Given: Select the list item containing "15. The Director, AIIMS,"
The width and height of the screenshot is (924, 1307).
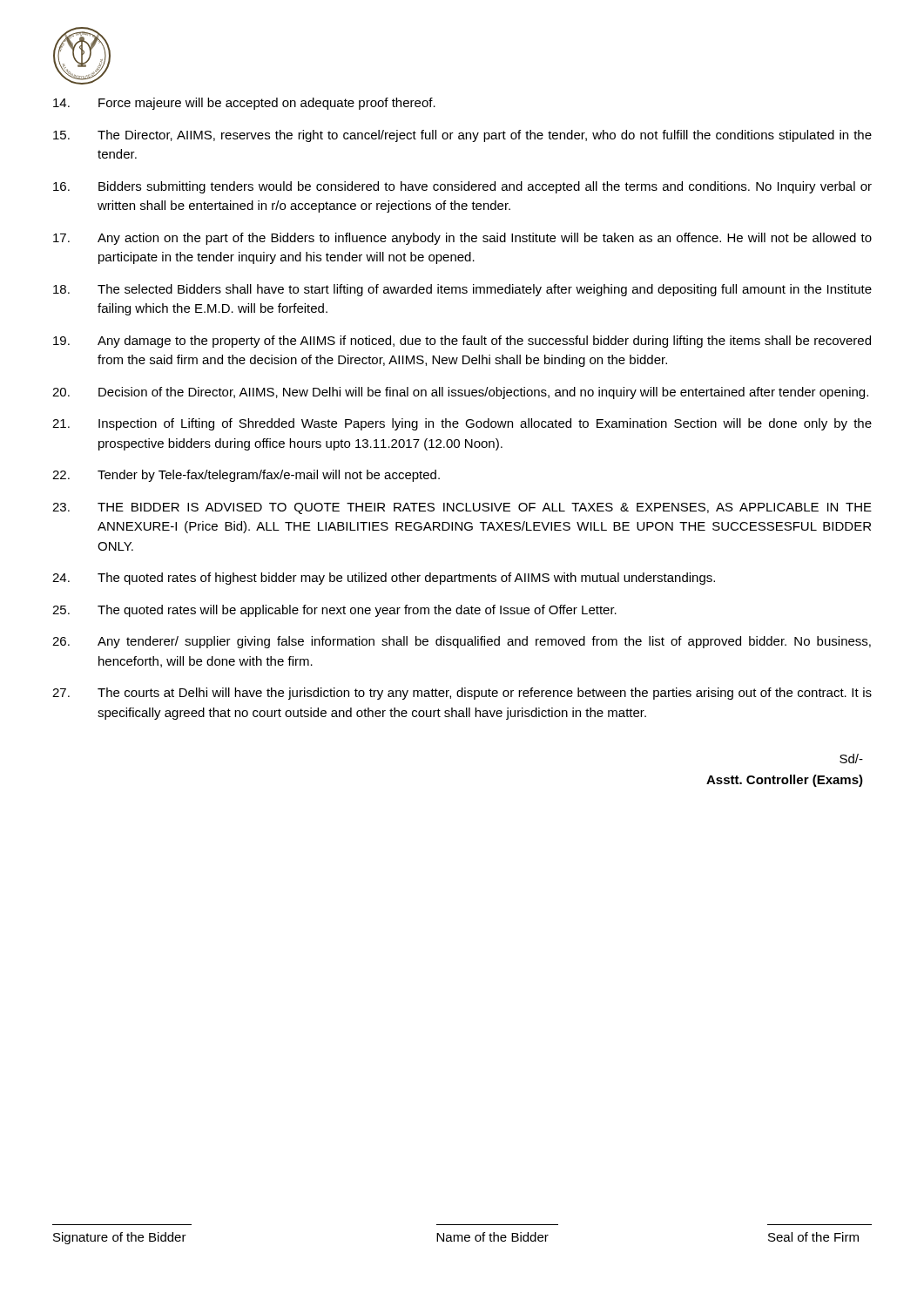Looking at the screenshot, I should [x=462, y=145].
